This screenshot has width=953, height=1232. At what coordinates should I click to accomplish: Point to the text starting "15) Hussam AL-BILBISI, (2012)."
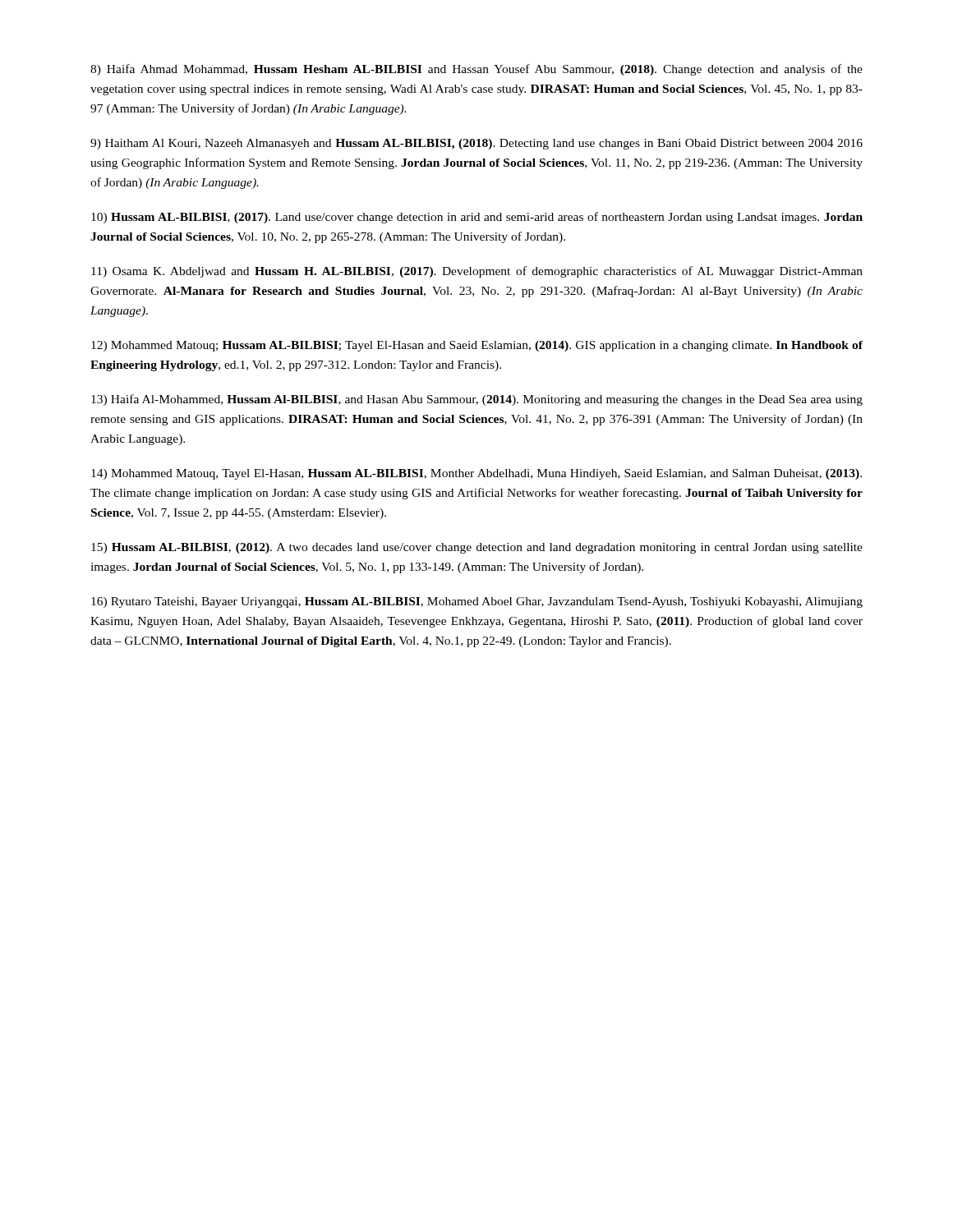tap(476, 557)
